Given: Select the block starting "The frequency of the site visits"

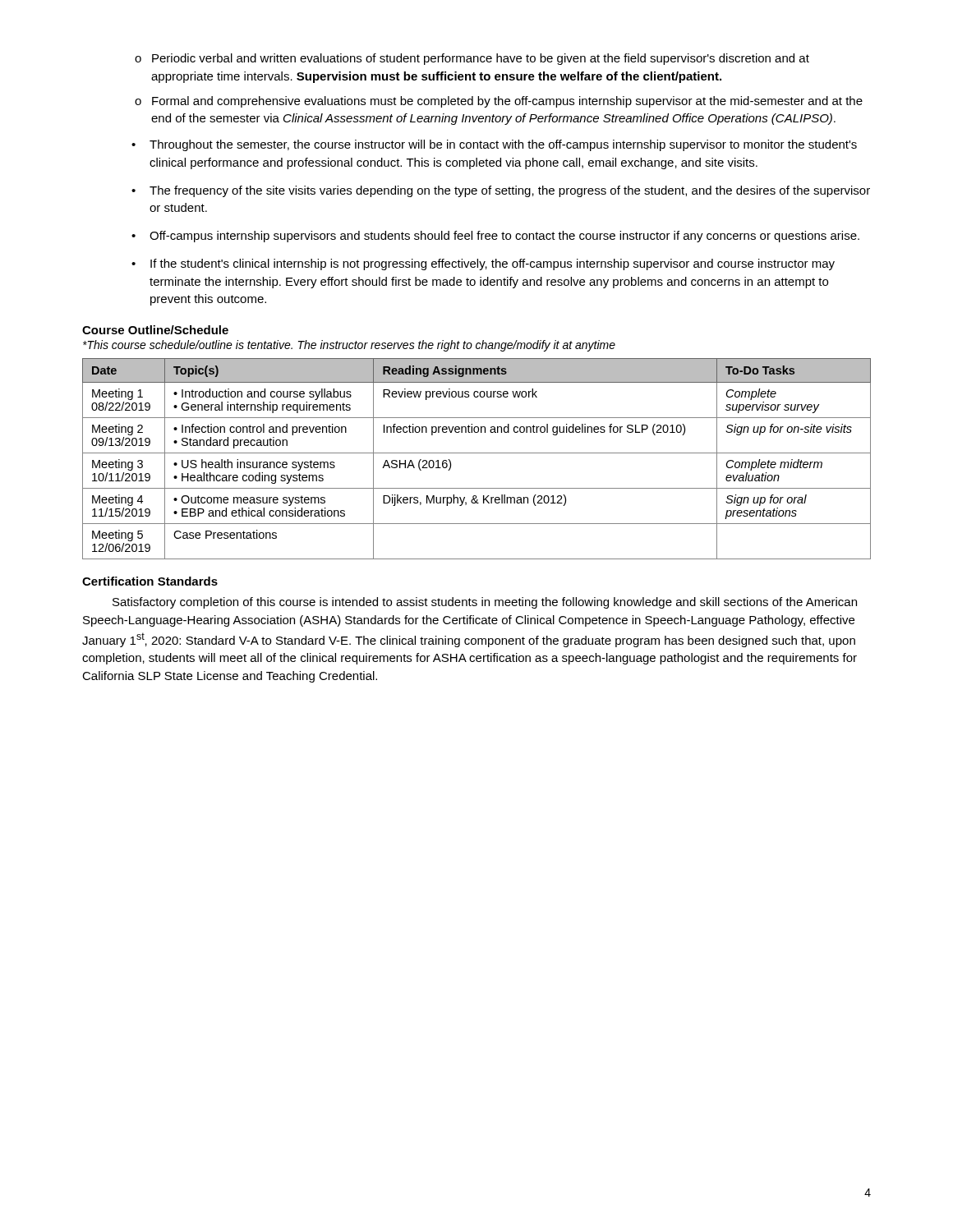Looking at the screenshot, I should (510, 199).
